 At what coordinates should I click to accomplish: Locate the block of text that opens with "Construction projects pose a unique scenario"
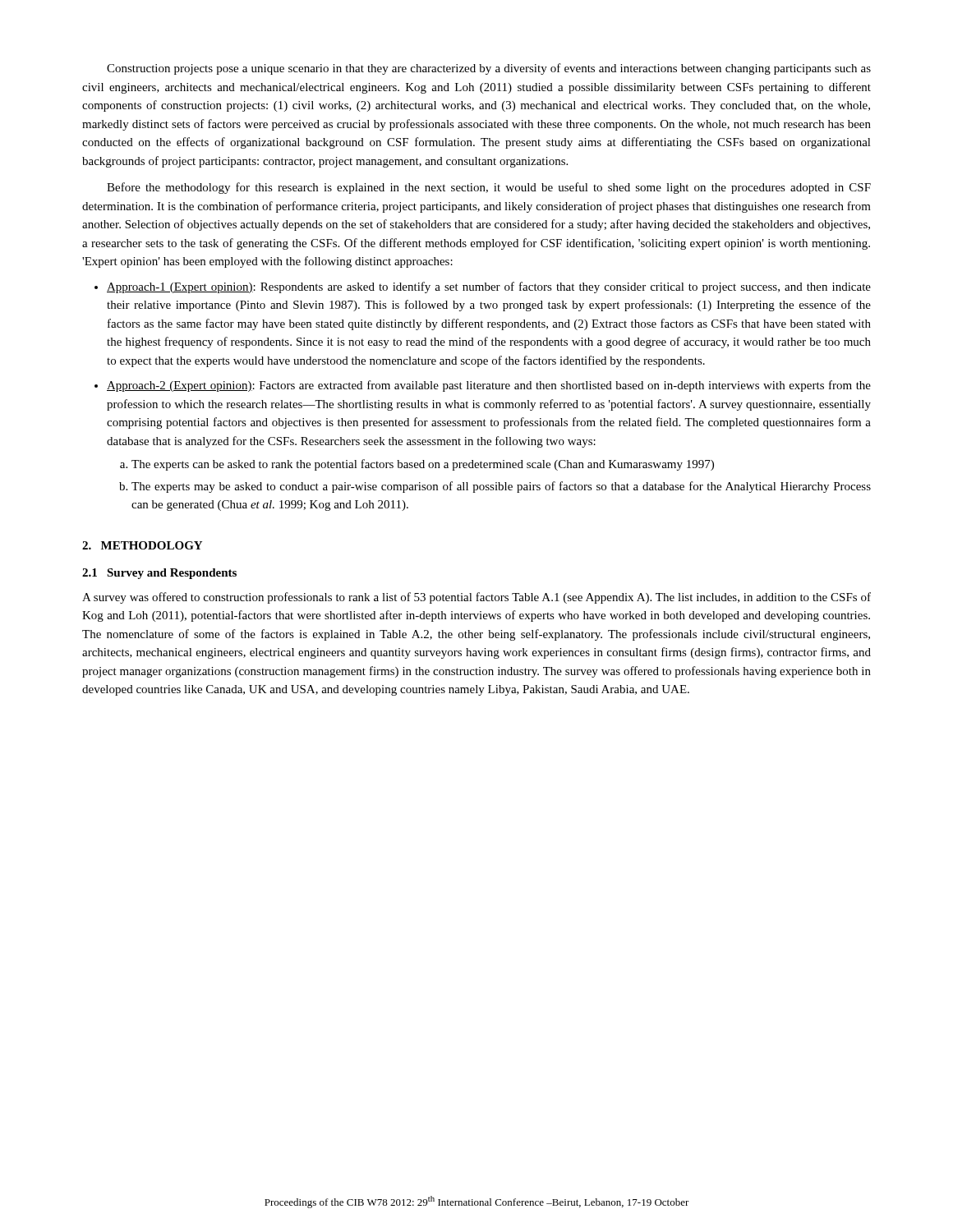click(476, 114)
